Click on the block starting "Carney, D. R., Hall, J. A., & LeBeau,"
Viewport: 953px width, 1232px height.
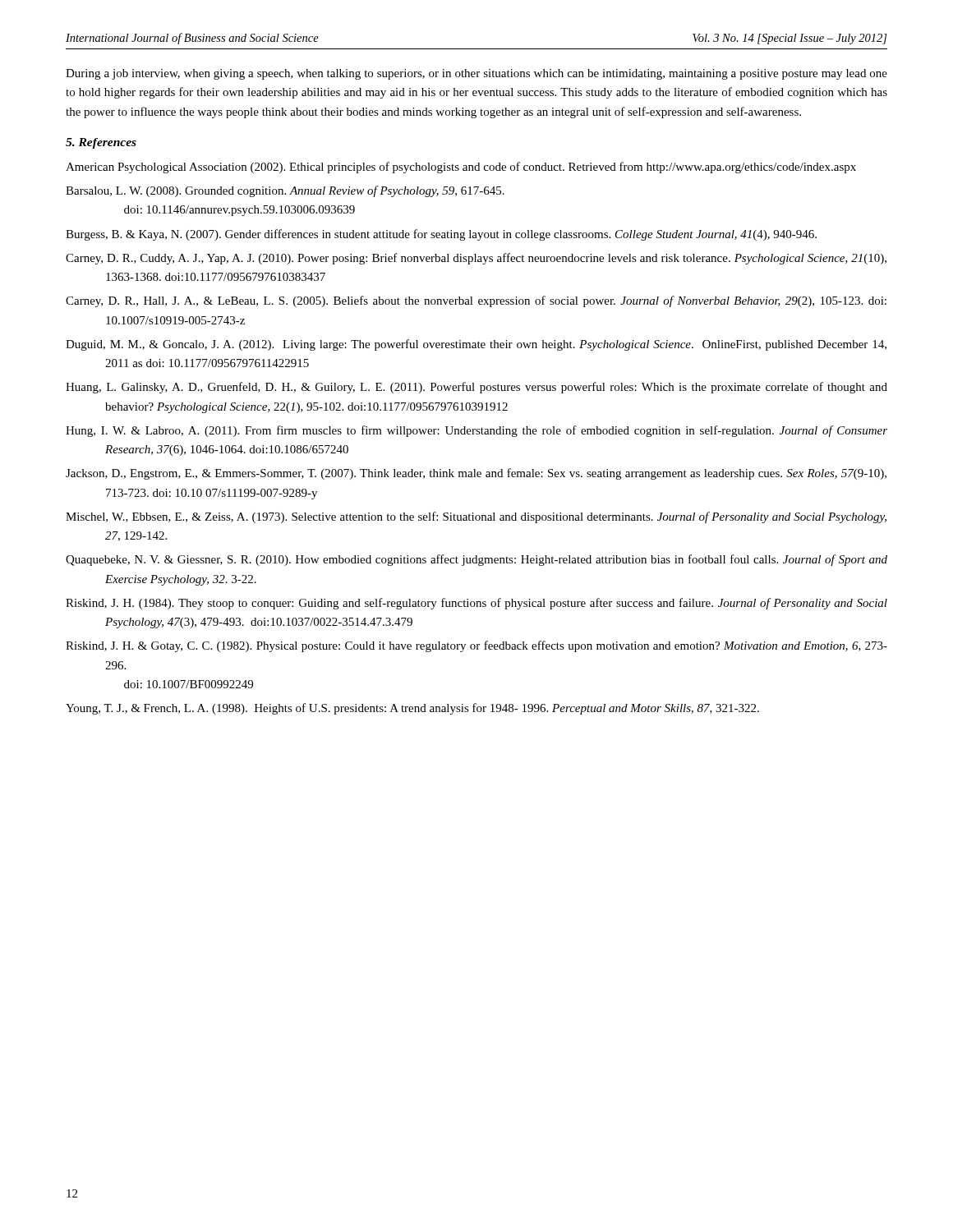(476, 310)
